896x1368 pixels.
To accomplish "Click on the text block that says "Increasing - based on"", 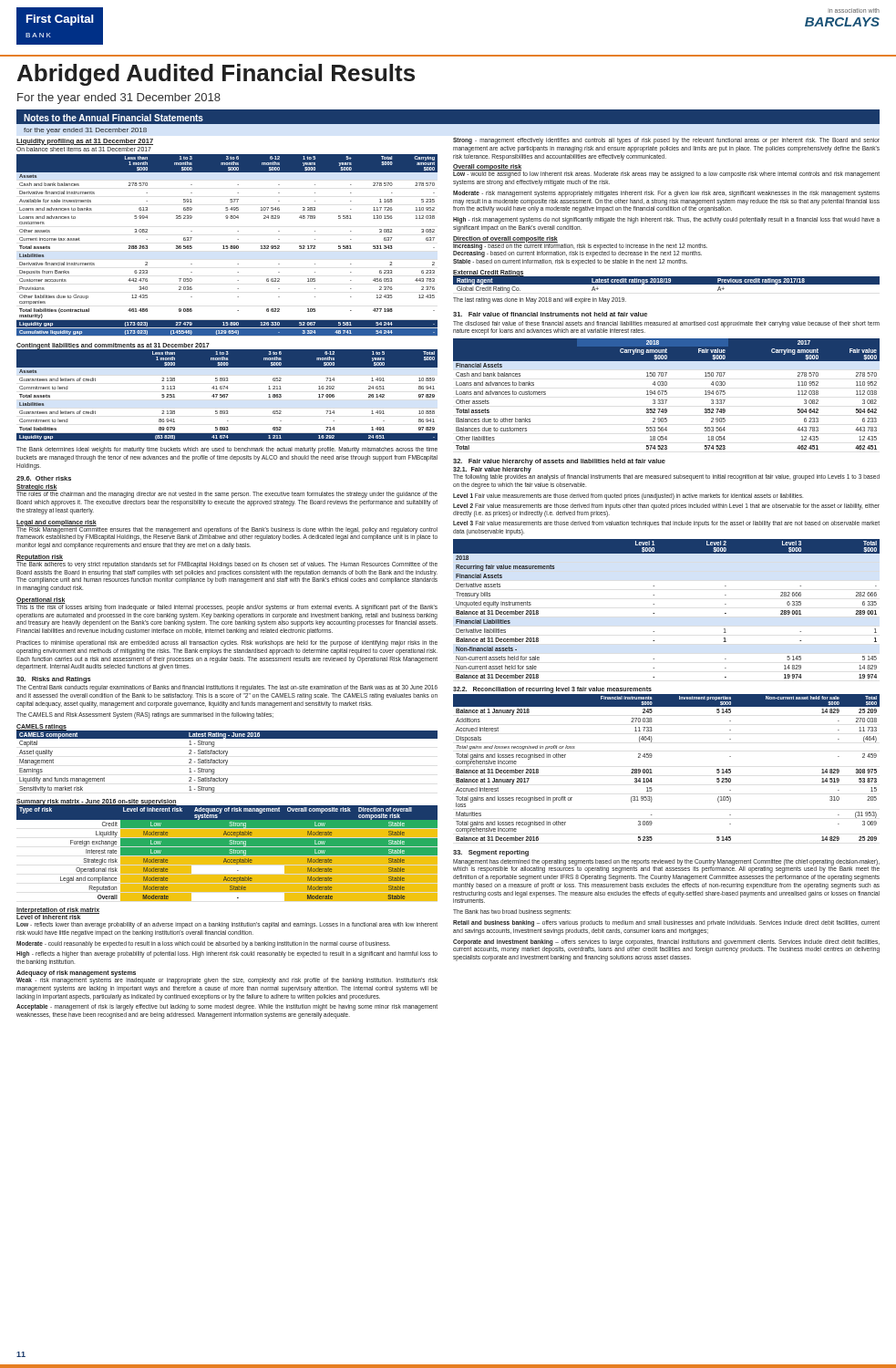I will 580,253.
